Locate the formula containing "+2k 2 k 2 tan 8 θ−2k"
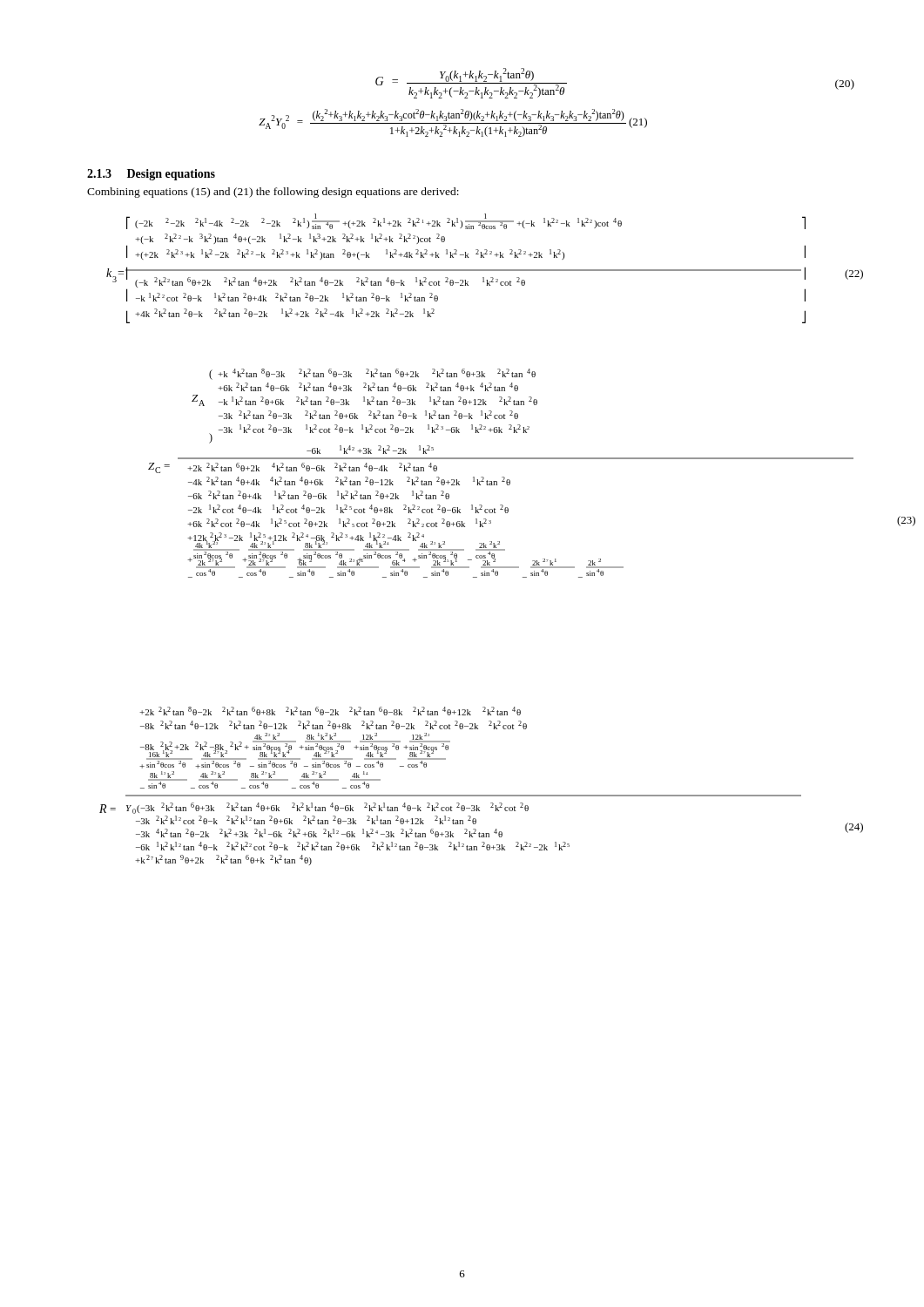The image size is (924, 1307). click(471, 817)
